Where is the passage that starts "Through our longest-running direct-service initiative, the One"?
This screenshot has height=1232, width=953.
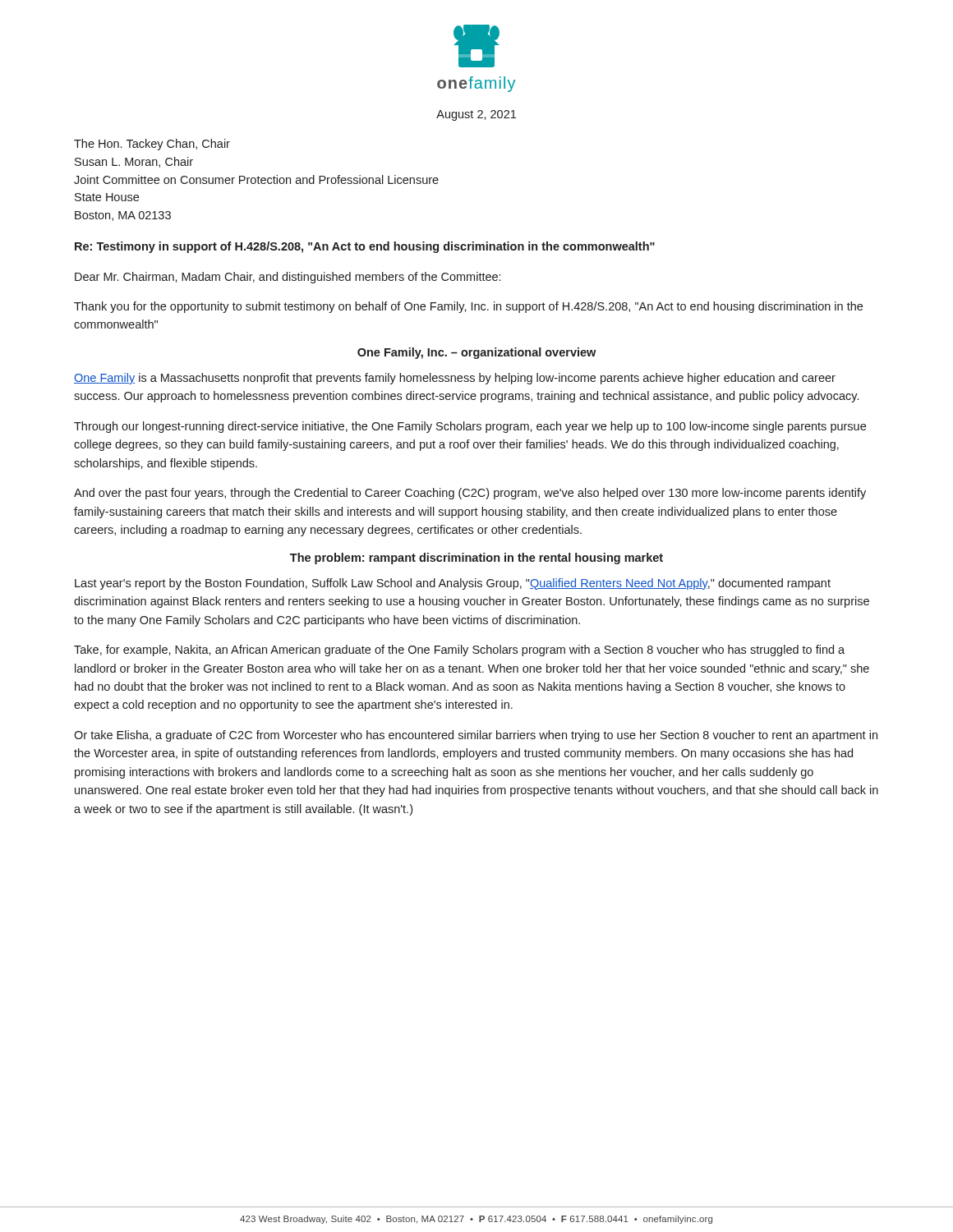[470, 445]
